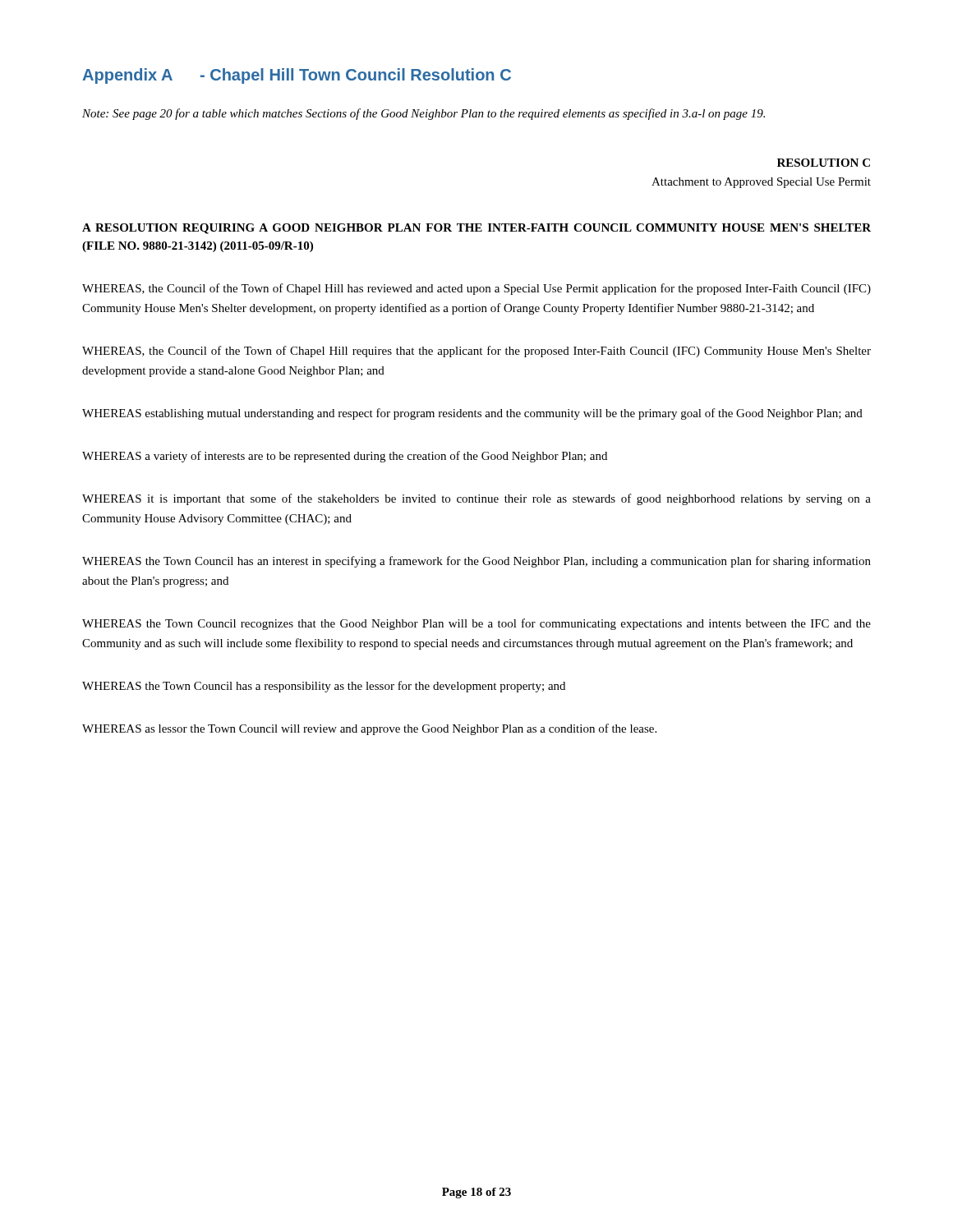953x1232 pixels.
Task: Find the block starting "Appendix A - Chapel Hill Town Council Resolution"
Action: [x=297, y=75]
